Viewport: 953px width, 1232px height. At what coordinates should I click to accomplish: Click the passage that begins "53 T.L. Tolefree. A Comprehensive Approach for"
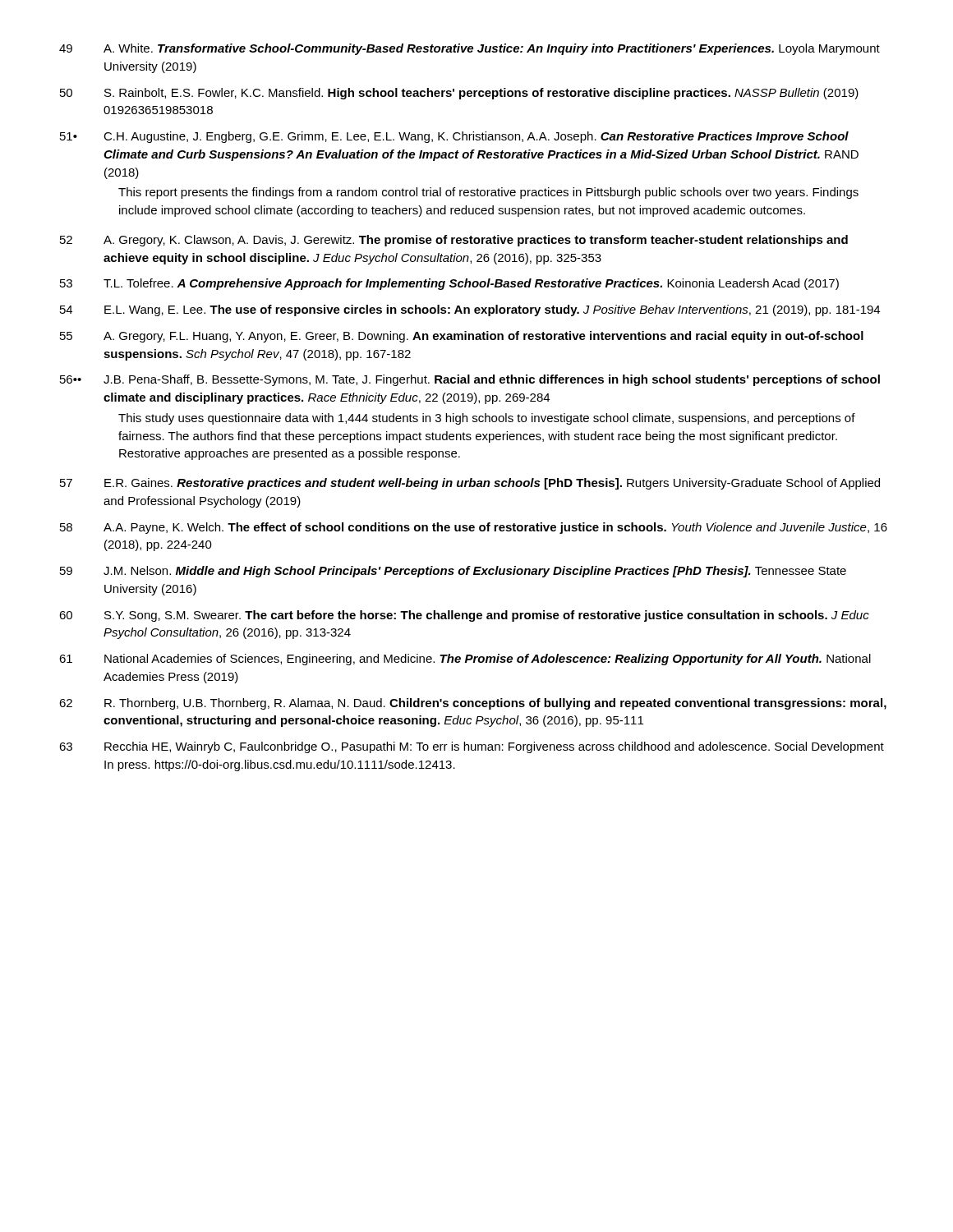(473, 283)
